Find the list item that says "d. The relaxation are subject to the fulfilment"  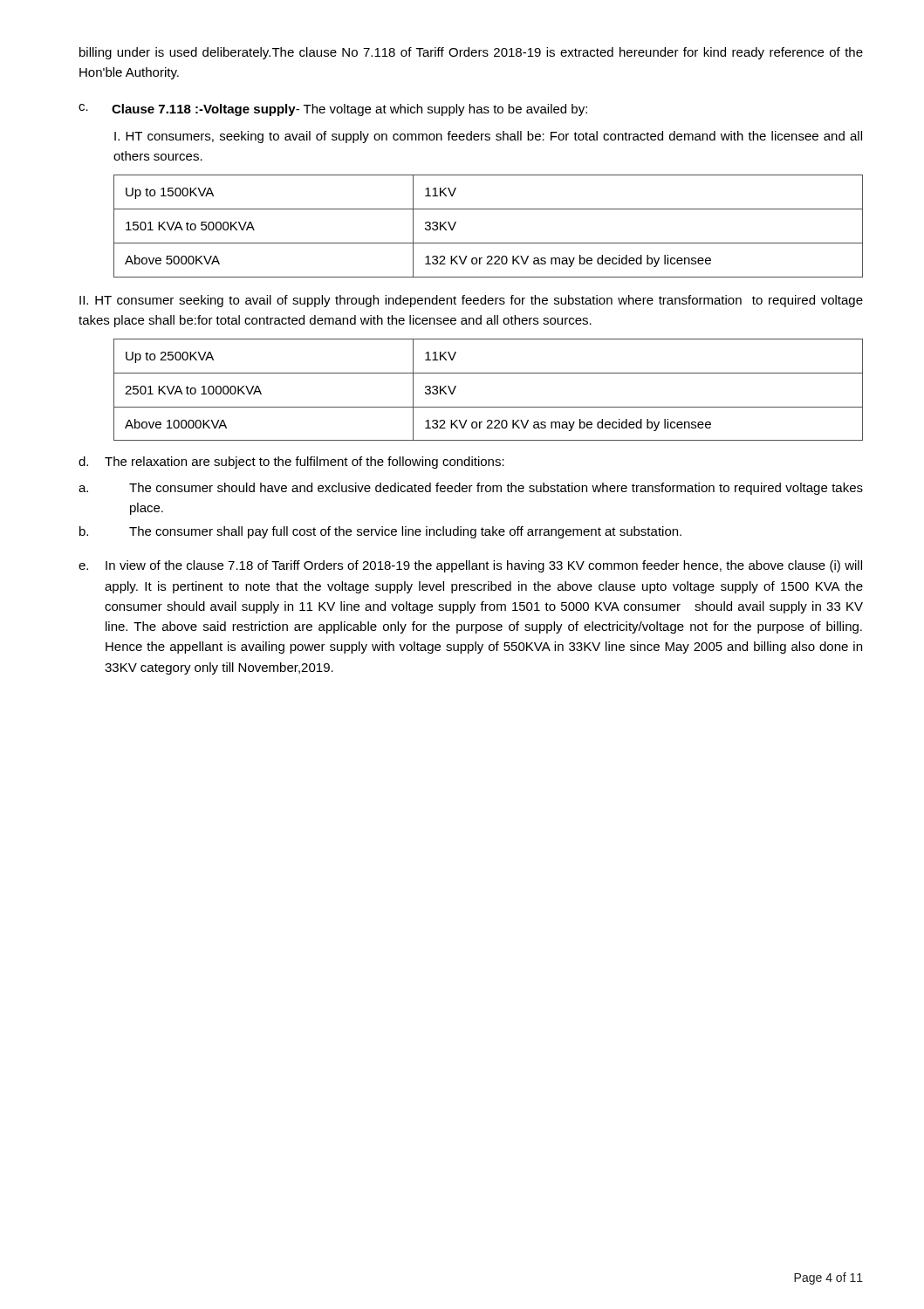click(292, 461)
